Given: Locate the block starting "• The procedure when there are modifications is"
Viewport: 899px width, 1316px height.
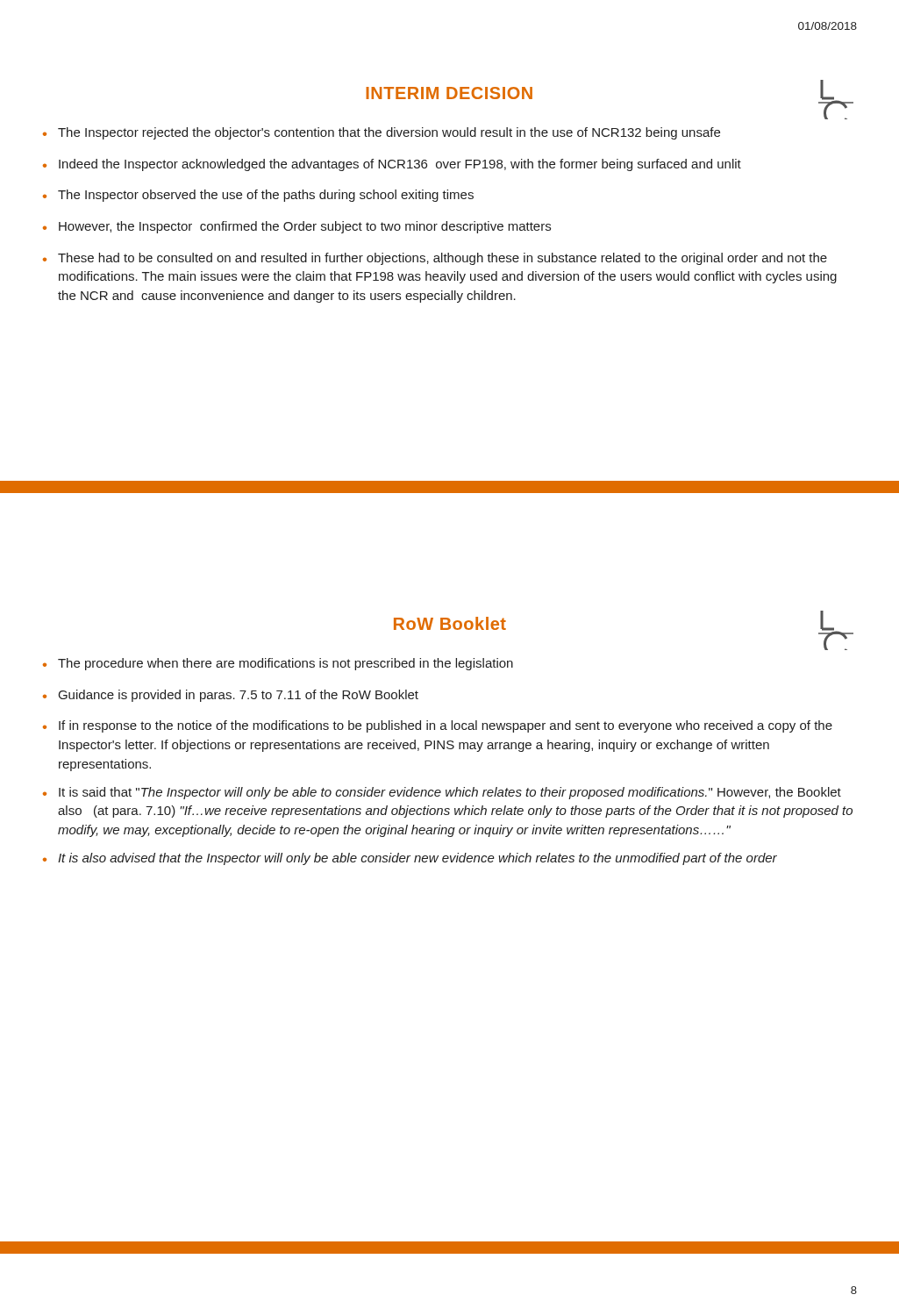Looking at the screenshot, I should 278,665.
